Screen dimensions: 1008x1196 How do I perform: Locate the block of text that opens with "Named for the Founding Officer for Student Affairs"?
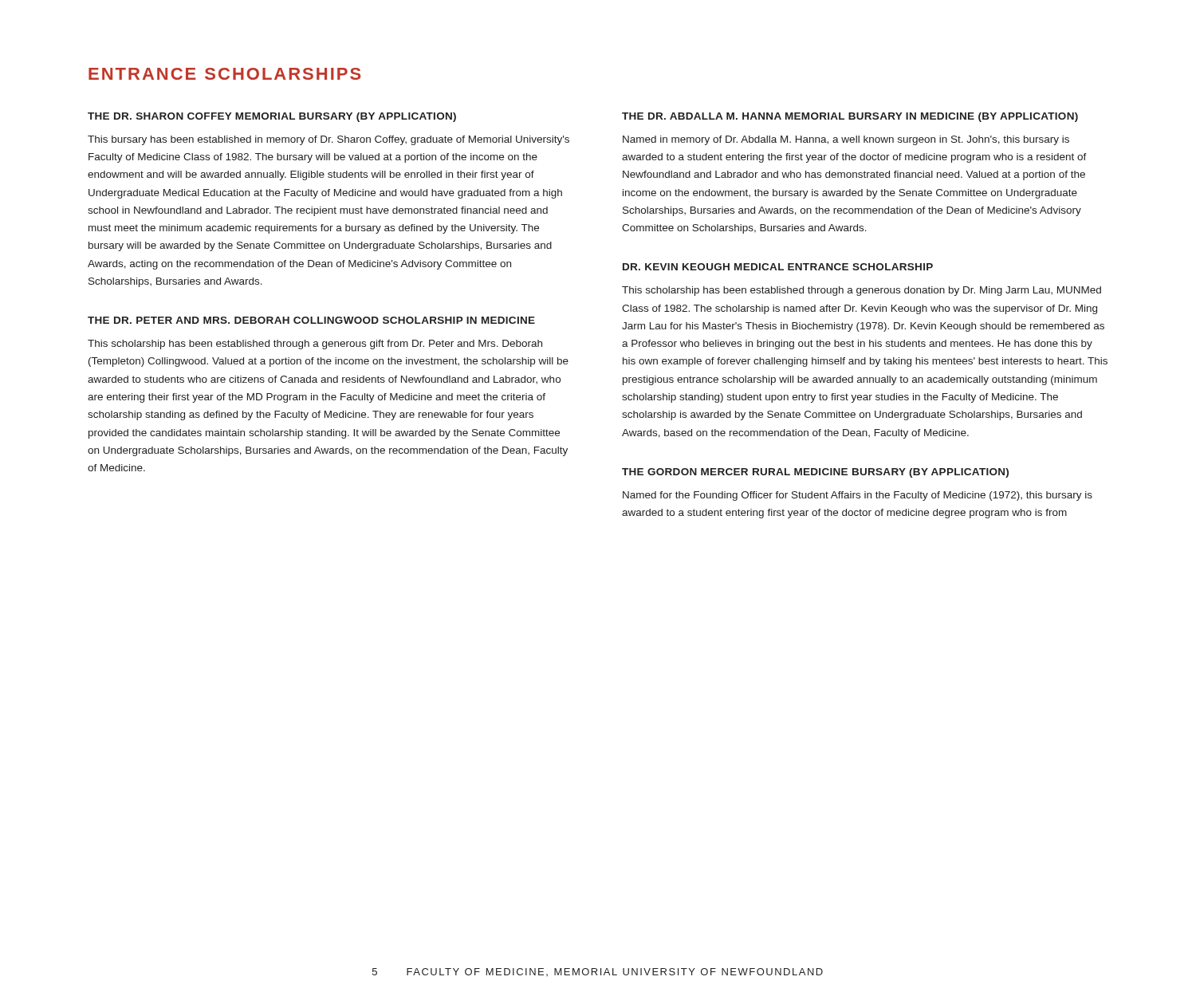tap(857, 503)
